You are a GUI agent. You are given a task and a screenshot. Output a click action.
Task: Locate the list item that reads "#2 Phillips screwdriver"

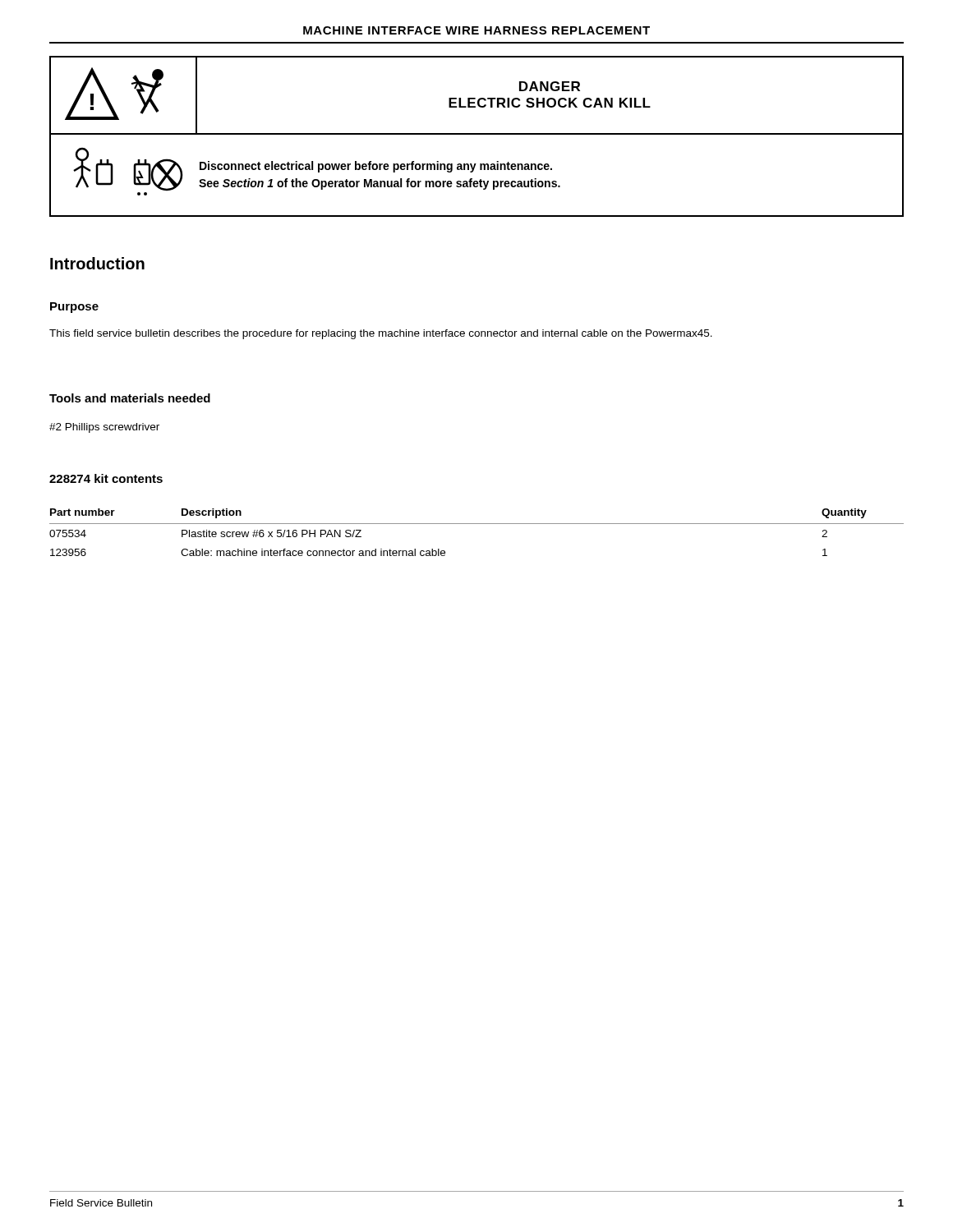pos(104,427)
